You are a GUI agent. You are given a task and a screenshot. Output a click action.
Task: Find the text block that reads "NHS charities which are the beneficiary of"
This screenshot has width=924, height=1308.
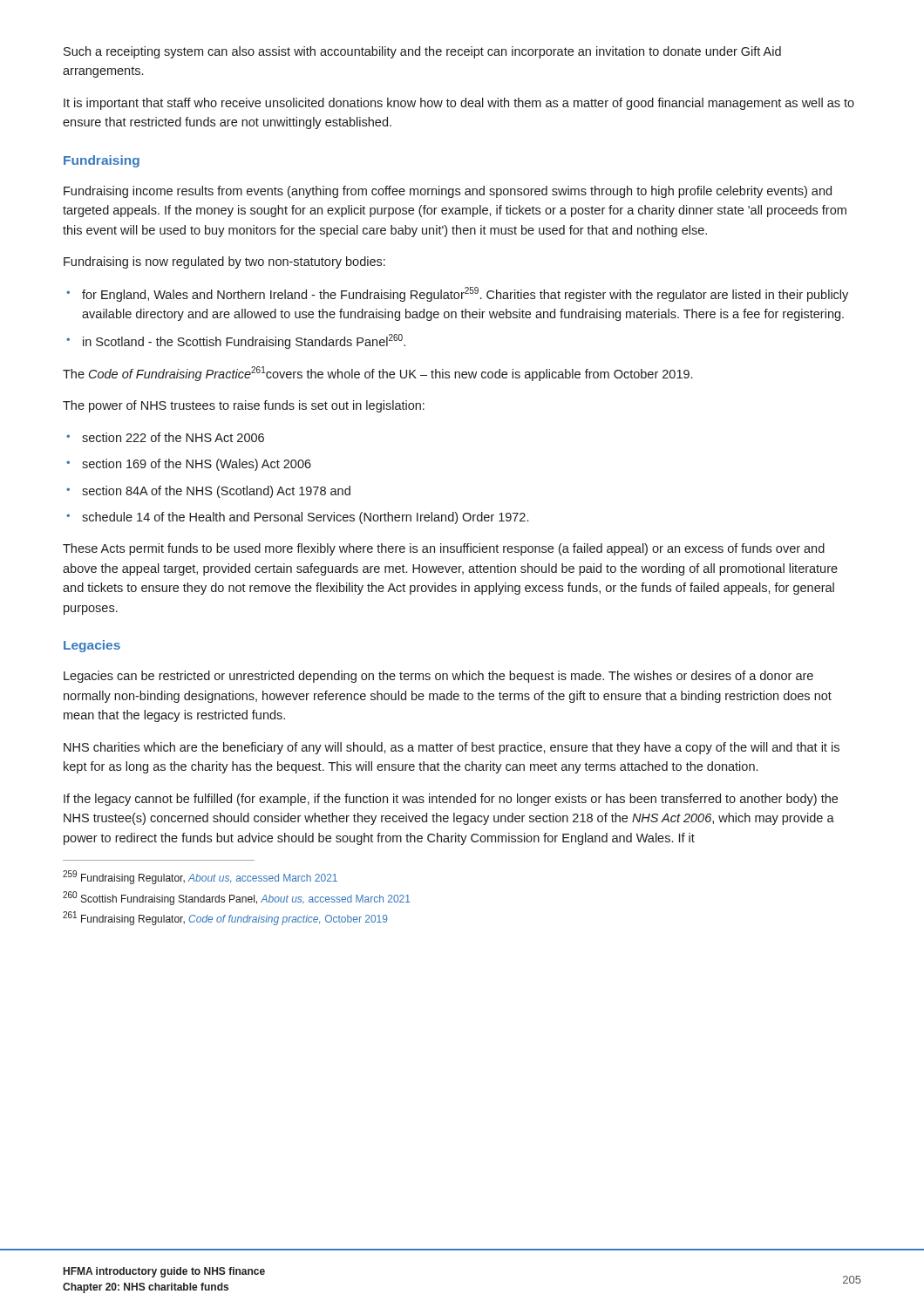click(462, 757)
